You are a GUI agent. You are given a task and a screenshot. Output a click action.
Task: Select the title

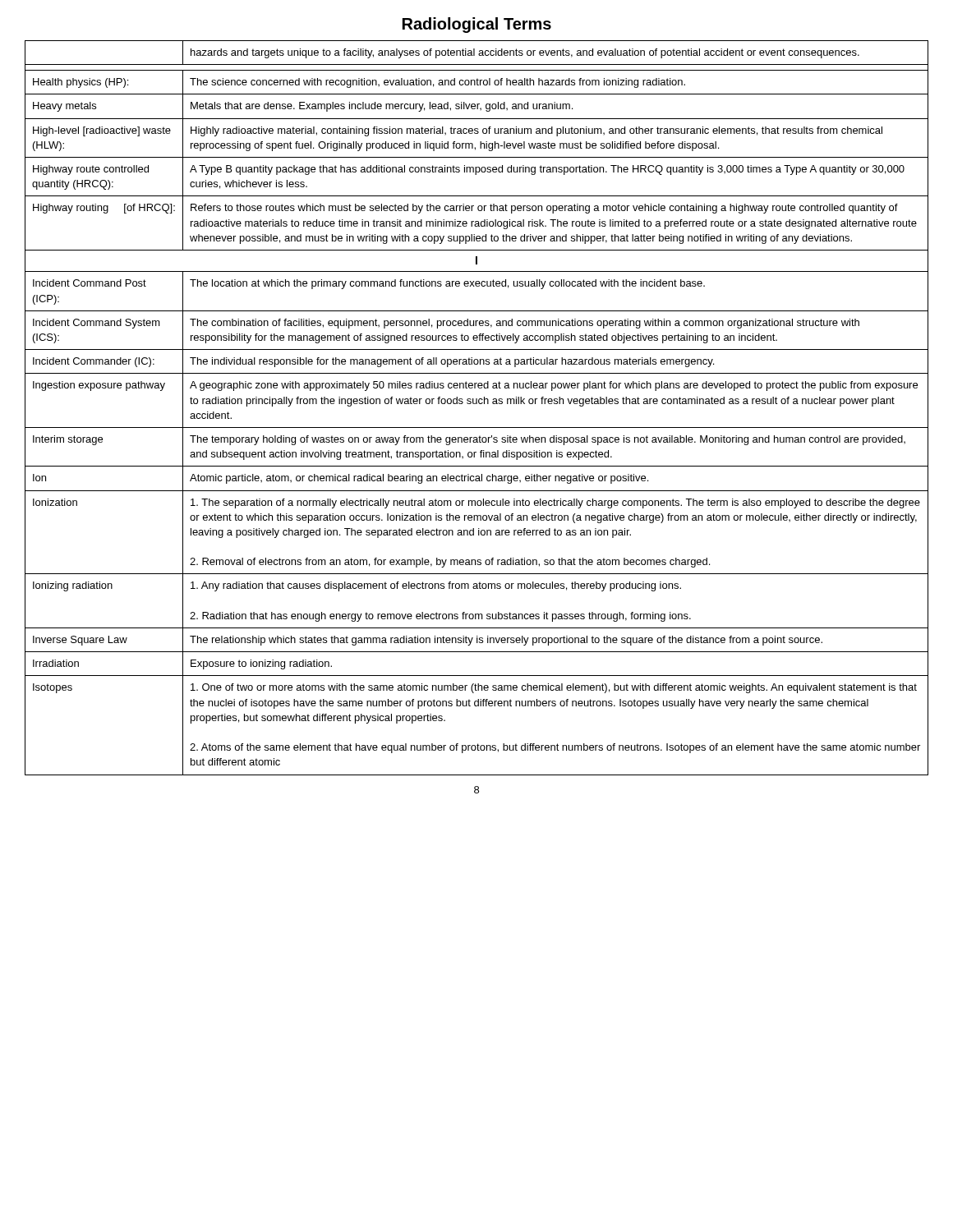[476, 24]
